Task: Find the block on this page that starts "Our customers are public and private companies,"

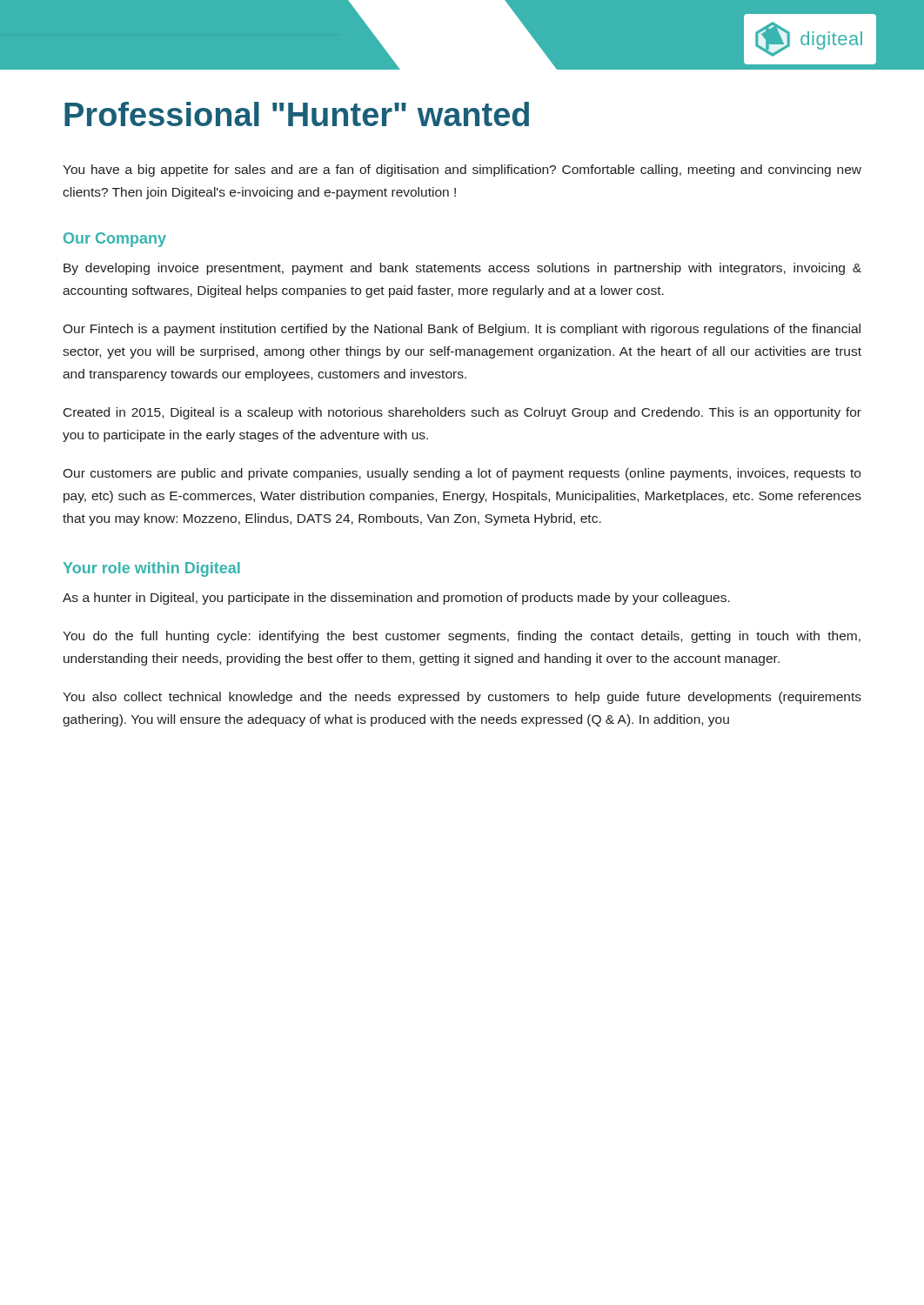Action: (462, 495)
